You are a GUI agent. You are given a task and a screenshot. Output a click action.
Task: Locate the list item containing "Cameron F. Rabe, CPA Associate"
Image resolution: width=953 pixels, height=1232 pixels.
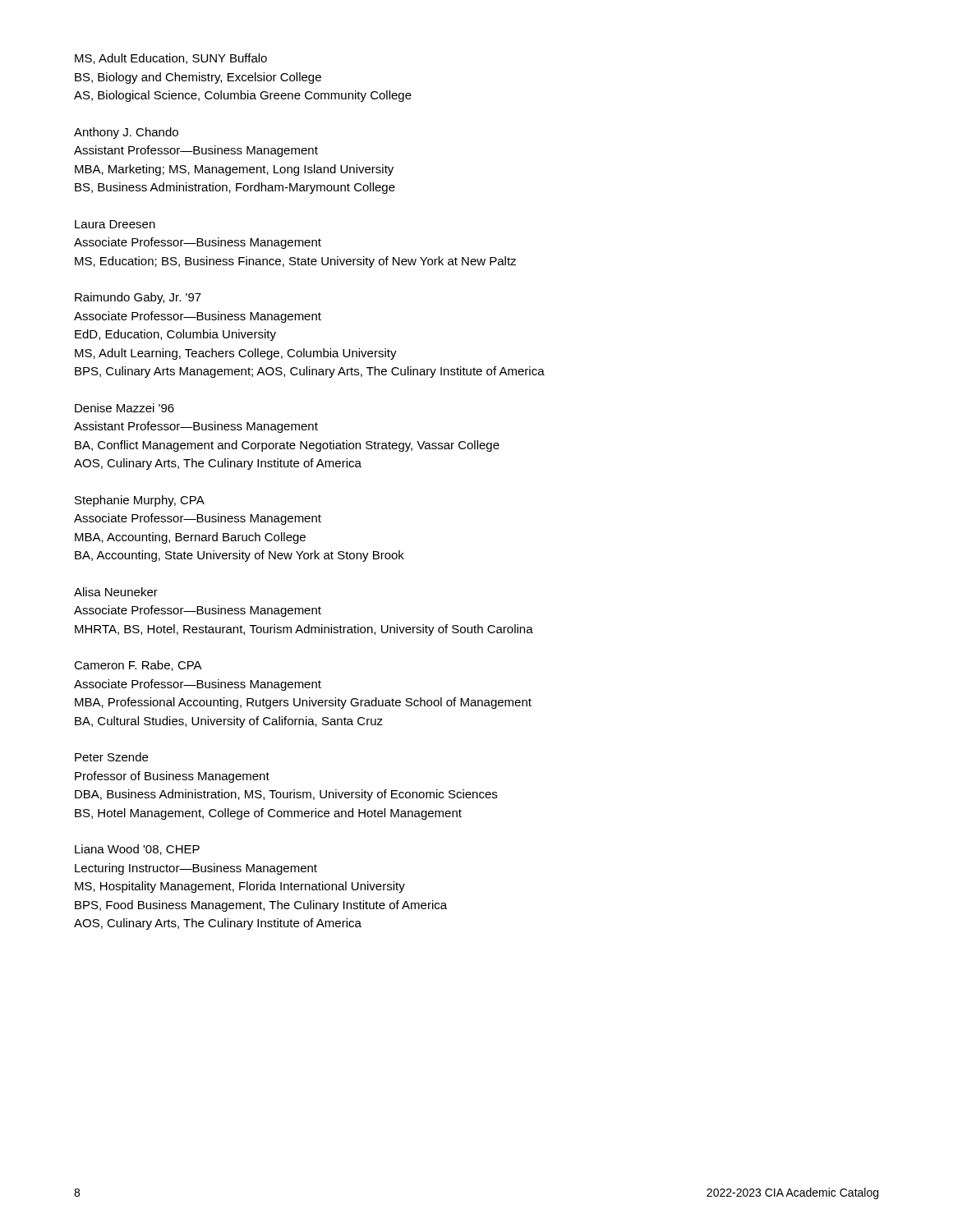303,693
